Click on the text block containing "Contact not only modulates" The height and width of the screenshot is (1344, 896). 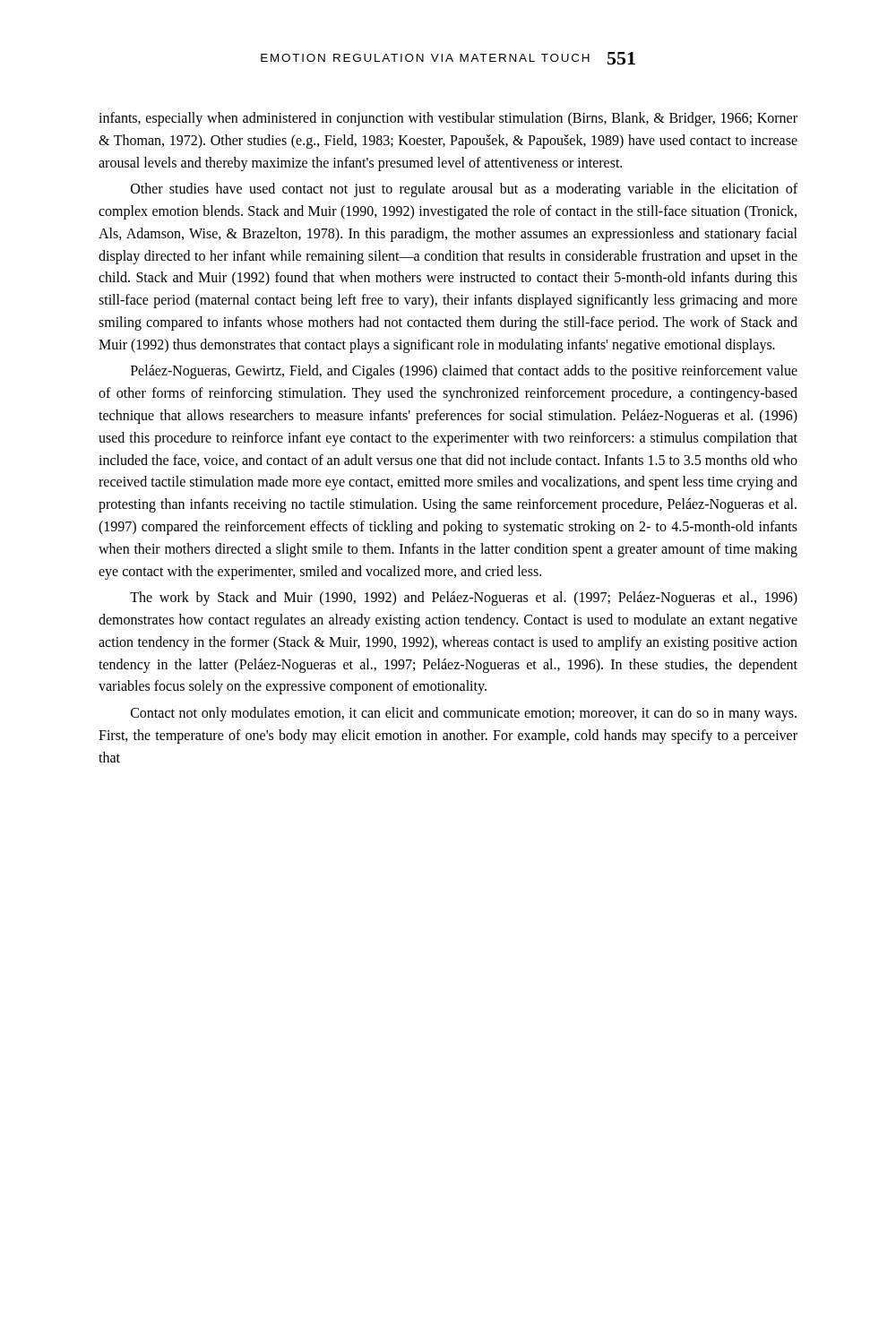point(448,736)
